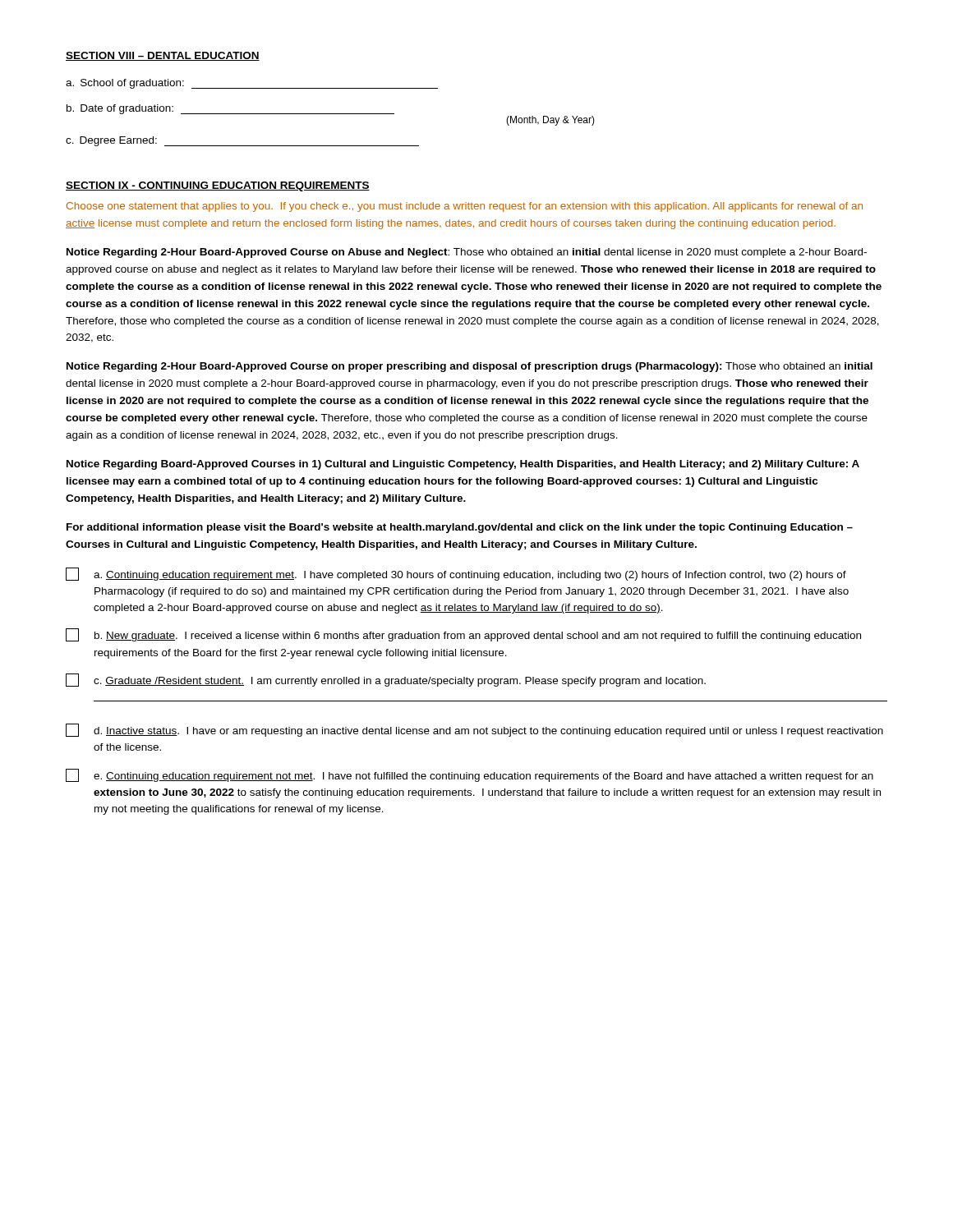Point to the block beginning "d. Inactive status. I"

(476, 739)
